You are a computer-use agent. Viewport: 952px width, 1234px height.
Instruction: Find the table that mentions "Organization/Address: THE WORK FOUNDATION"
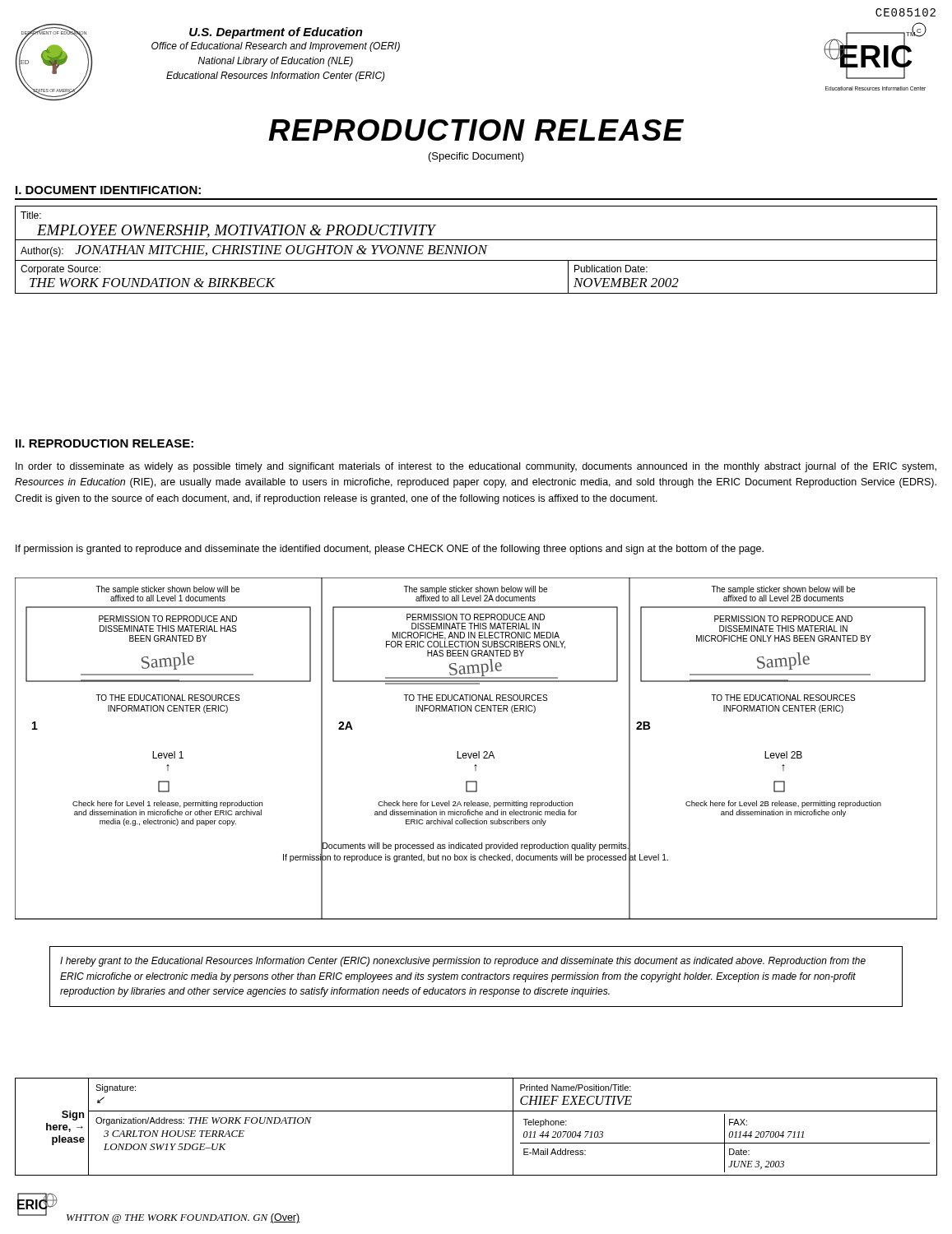(x=476, y=1127)
